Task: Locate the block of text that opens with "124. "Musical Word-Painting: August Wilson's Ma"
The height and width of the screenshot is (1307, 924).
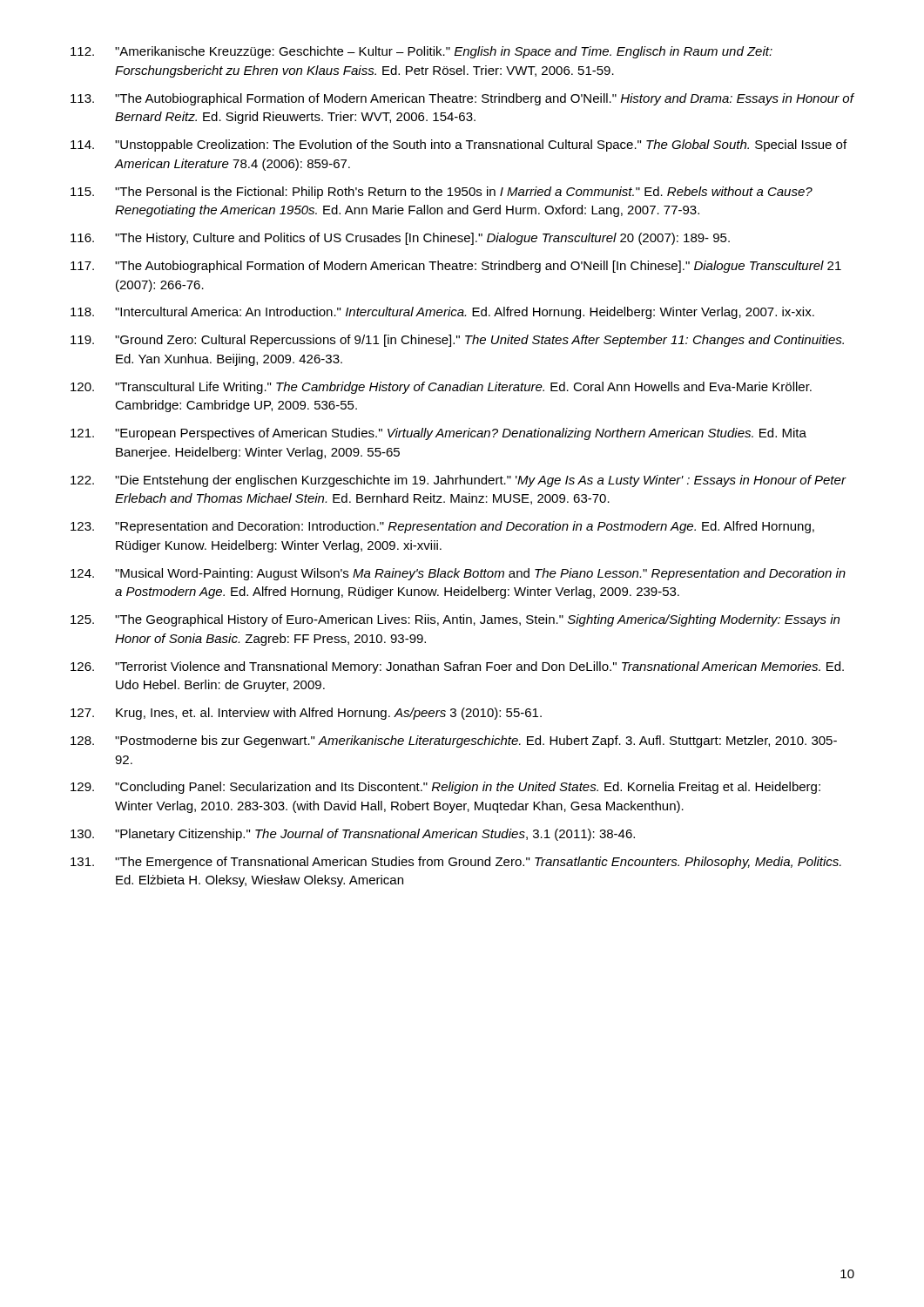Action: click(x=462, y=582)
